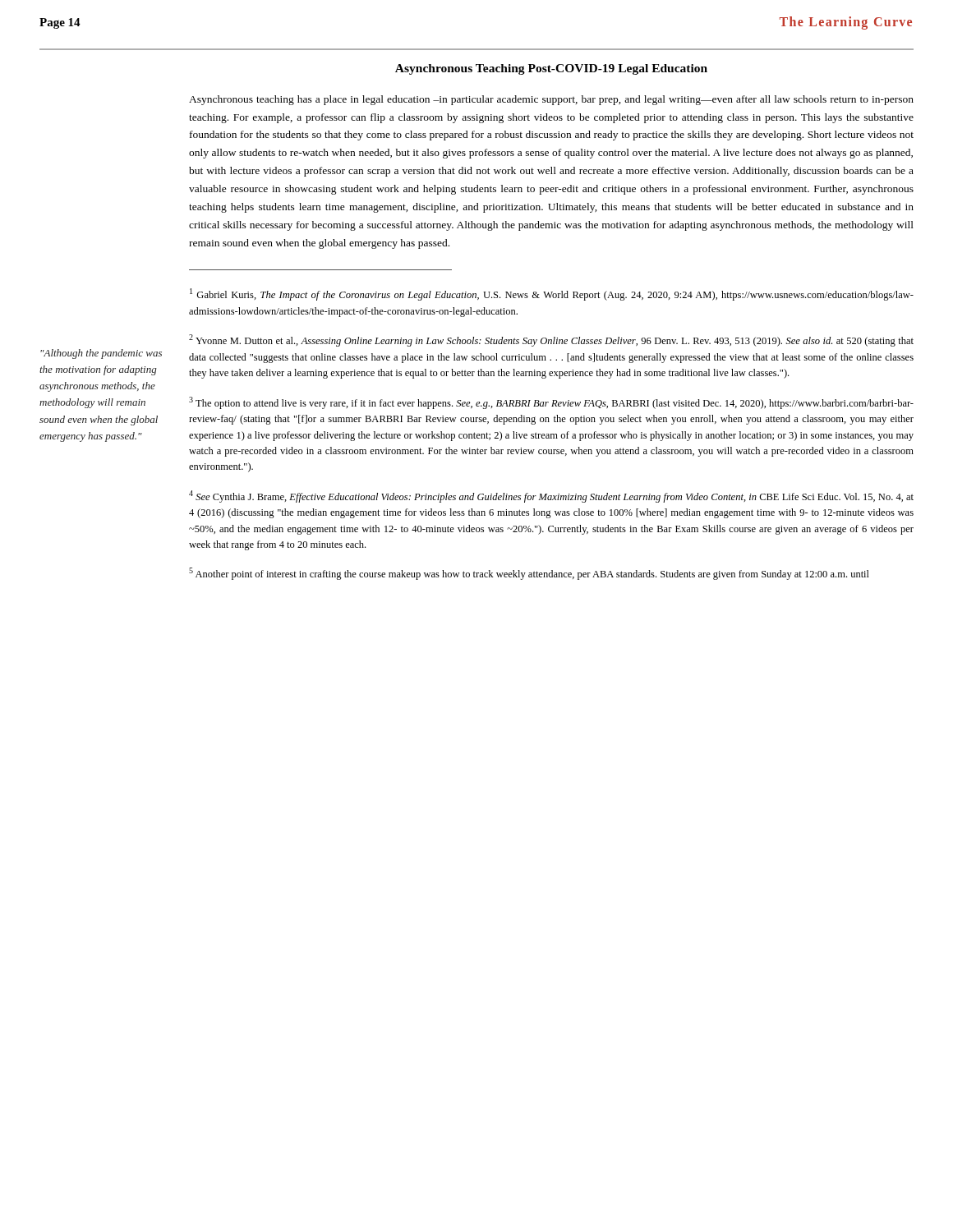Find the footnote with the text "1 Gabriel Kuris, The Impact of the Coronavirus"
Screen dimensions: 1232x953
pos(551,302)
